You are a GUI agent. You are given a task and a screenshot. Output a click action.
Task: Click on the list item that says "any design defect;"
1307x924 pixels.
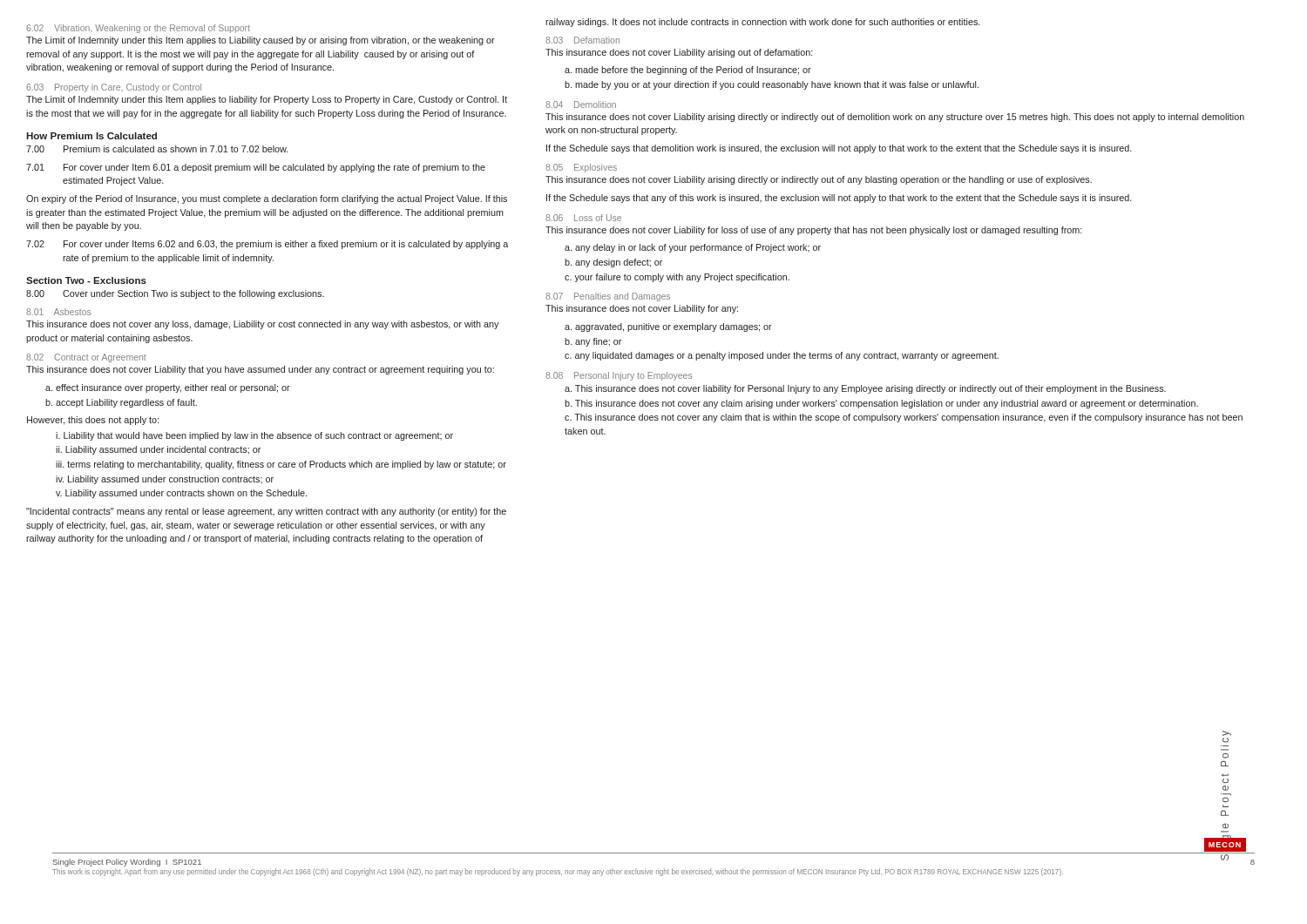(619, 262)
